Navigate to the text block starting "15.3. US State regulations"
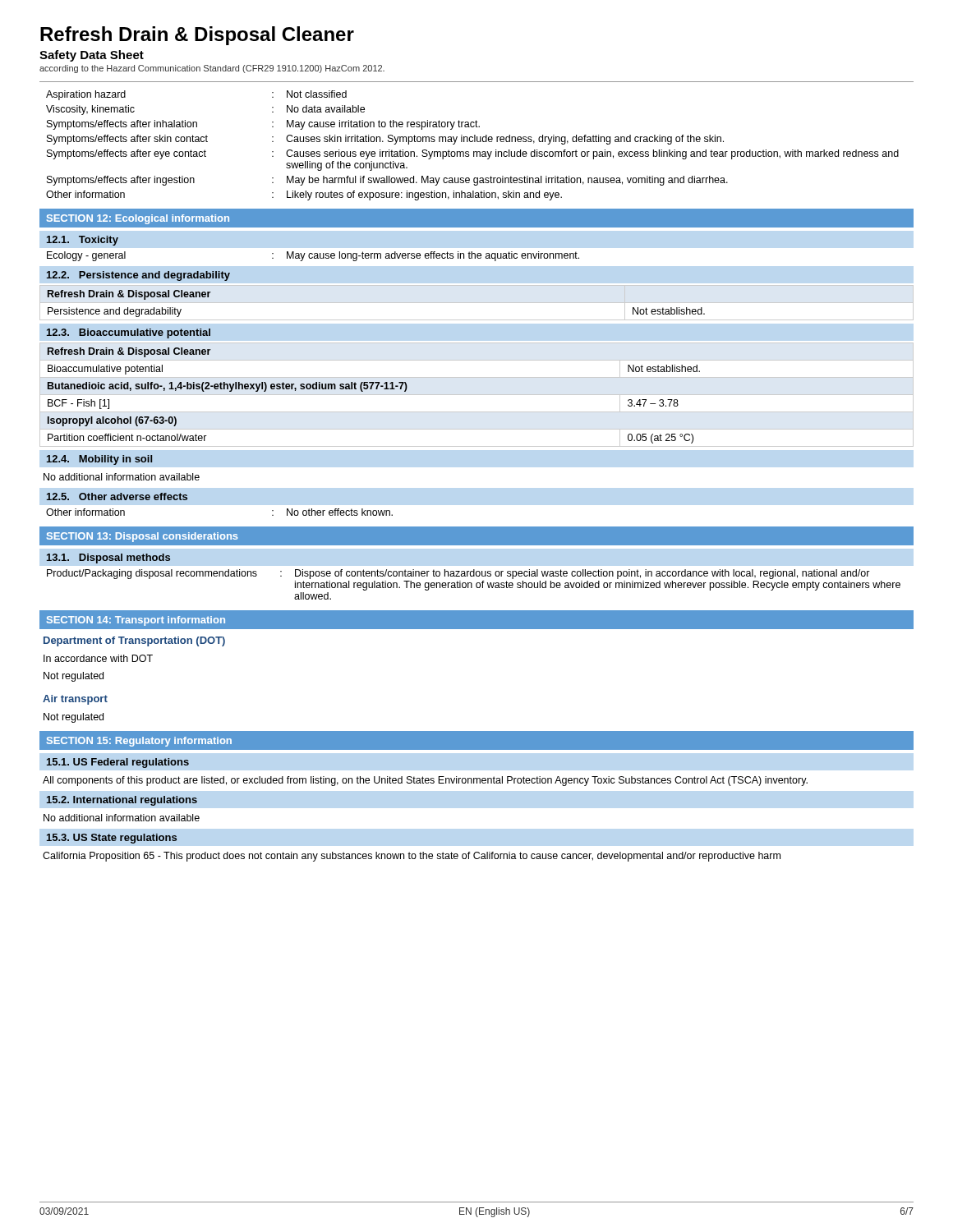 pyautogui.click(x=112, y=839)
